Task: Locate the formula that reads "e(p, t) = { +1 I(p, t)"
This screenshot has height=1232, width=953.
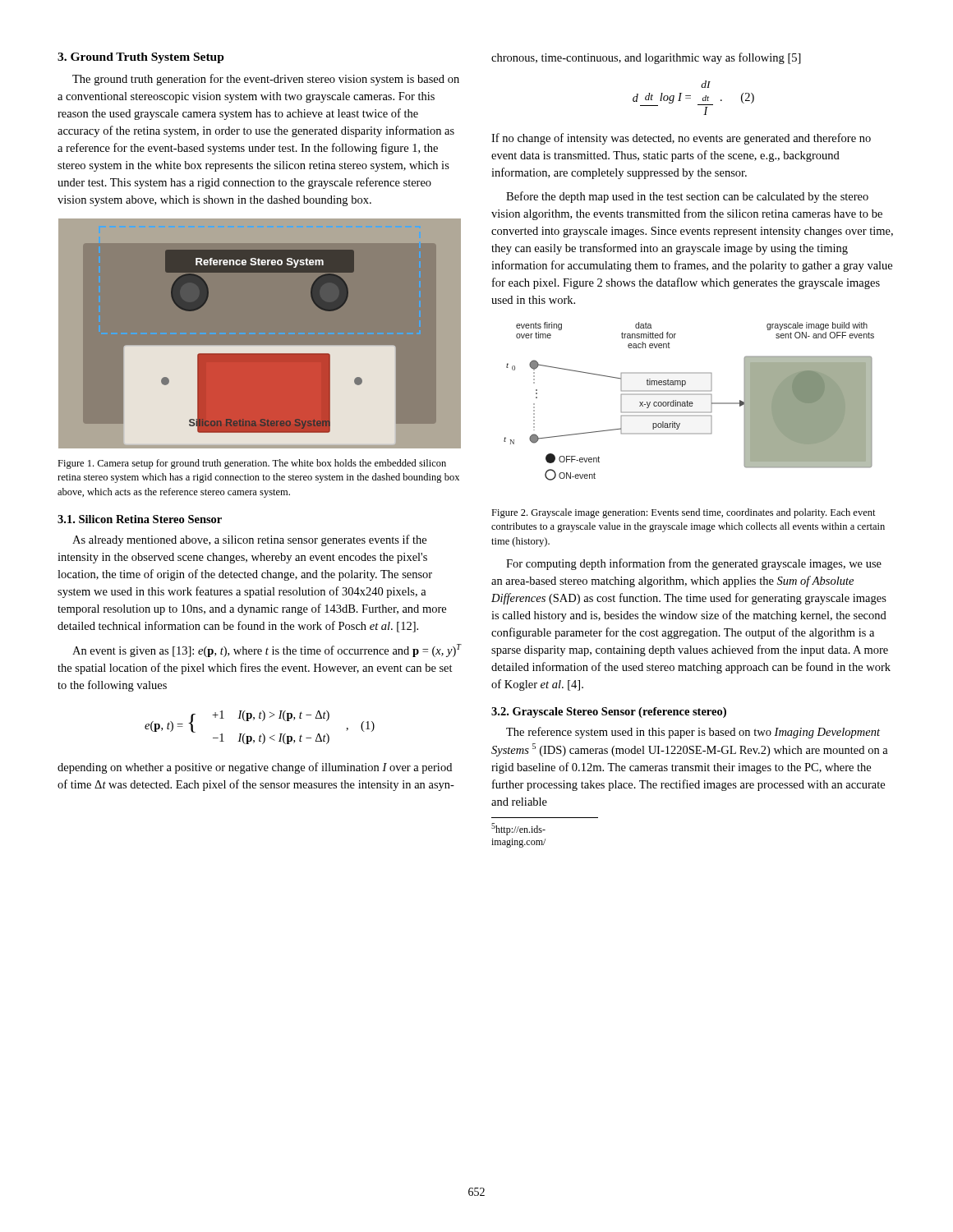Action: click(260, 726)
